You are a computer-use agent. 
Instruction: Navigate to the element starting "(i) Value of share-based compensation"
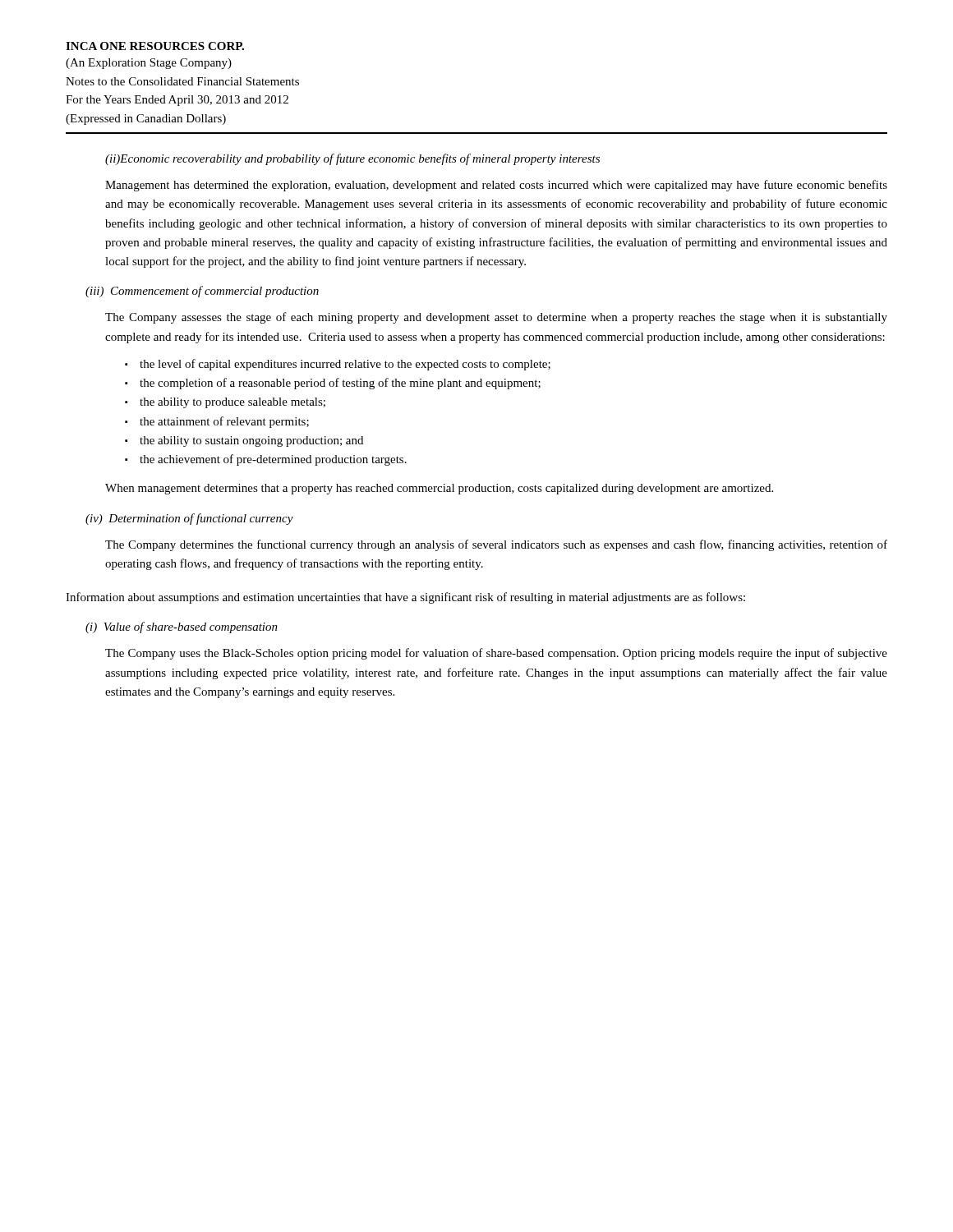point(182,627)
